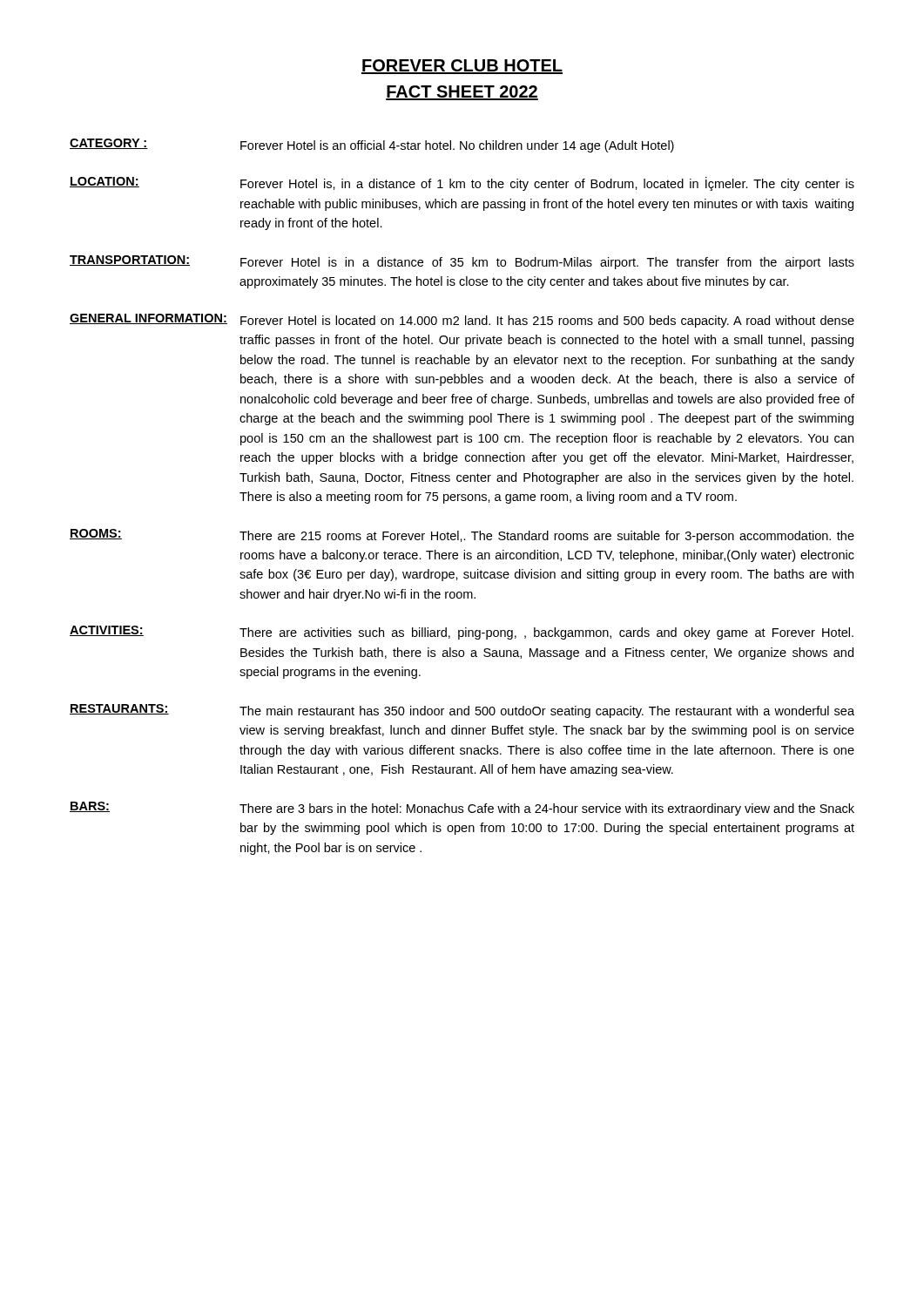The width and height of the screenshot is (924, 1307).
Task: Navigate to the text block starting "ROOMS: There are 215"
Action: click(462, 565)
